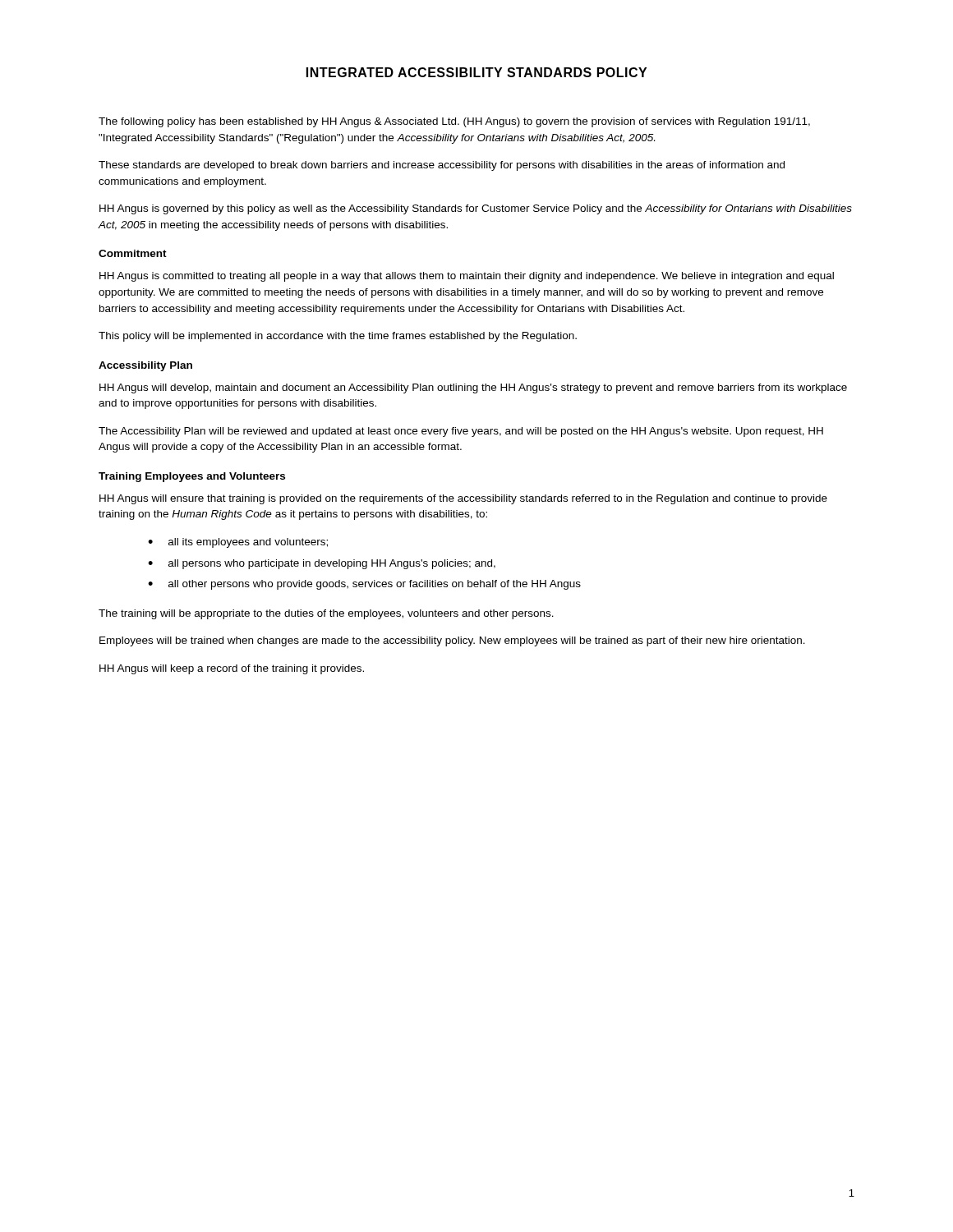Screen dimensions: 1232x953
Task: Select the section header that says "Training Employees and Volunteers"
Action: click(192, 476)
